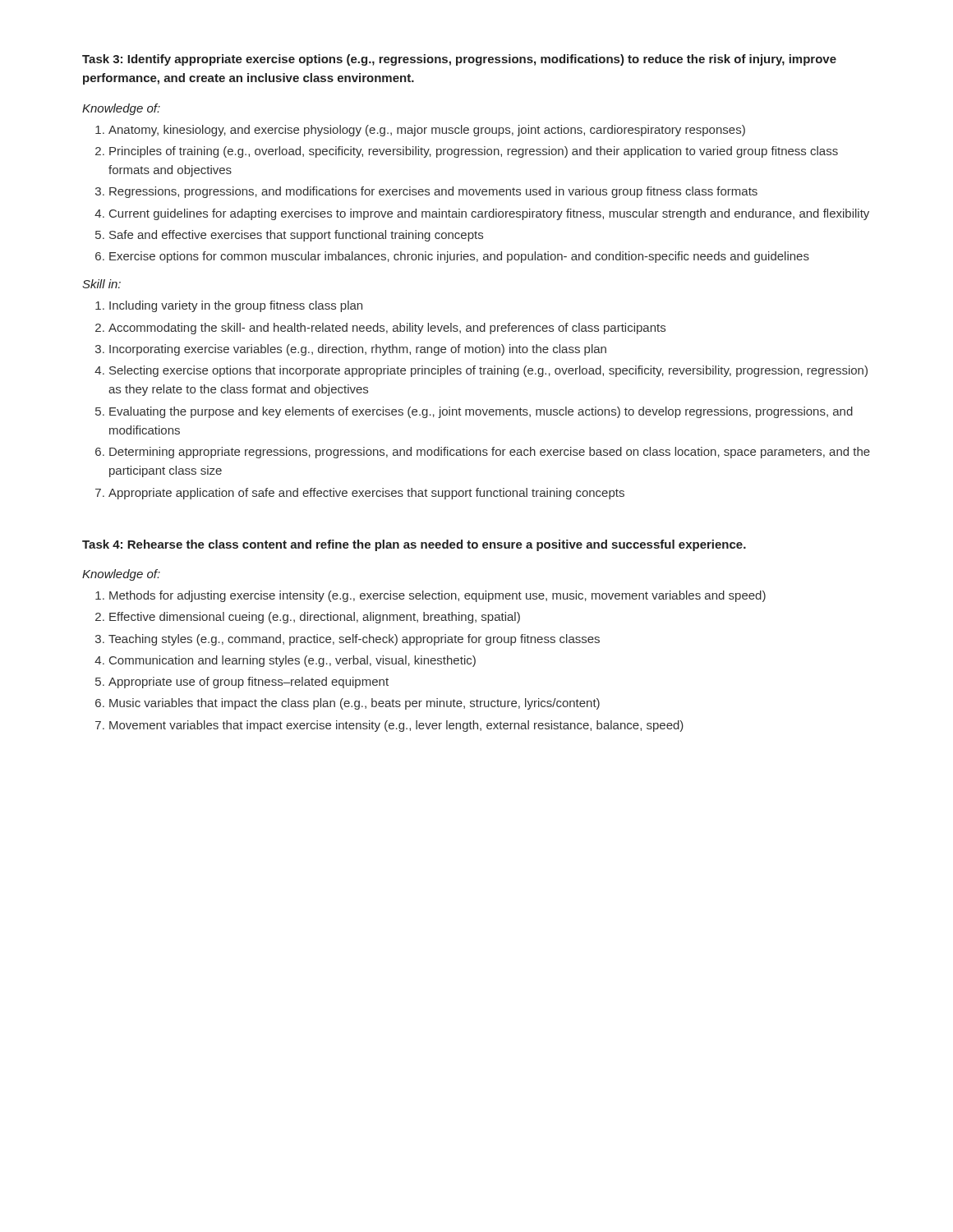Viewport: 953px width, 1232px height.
Task: Point to the passage starting "Principles of training (e.g.,"
Action: click(x=490, y=160)
